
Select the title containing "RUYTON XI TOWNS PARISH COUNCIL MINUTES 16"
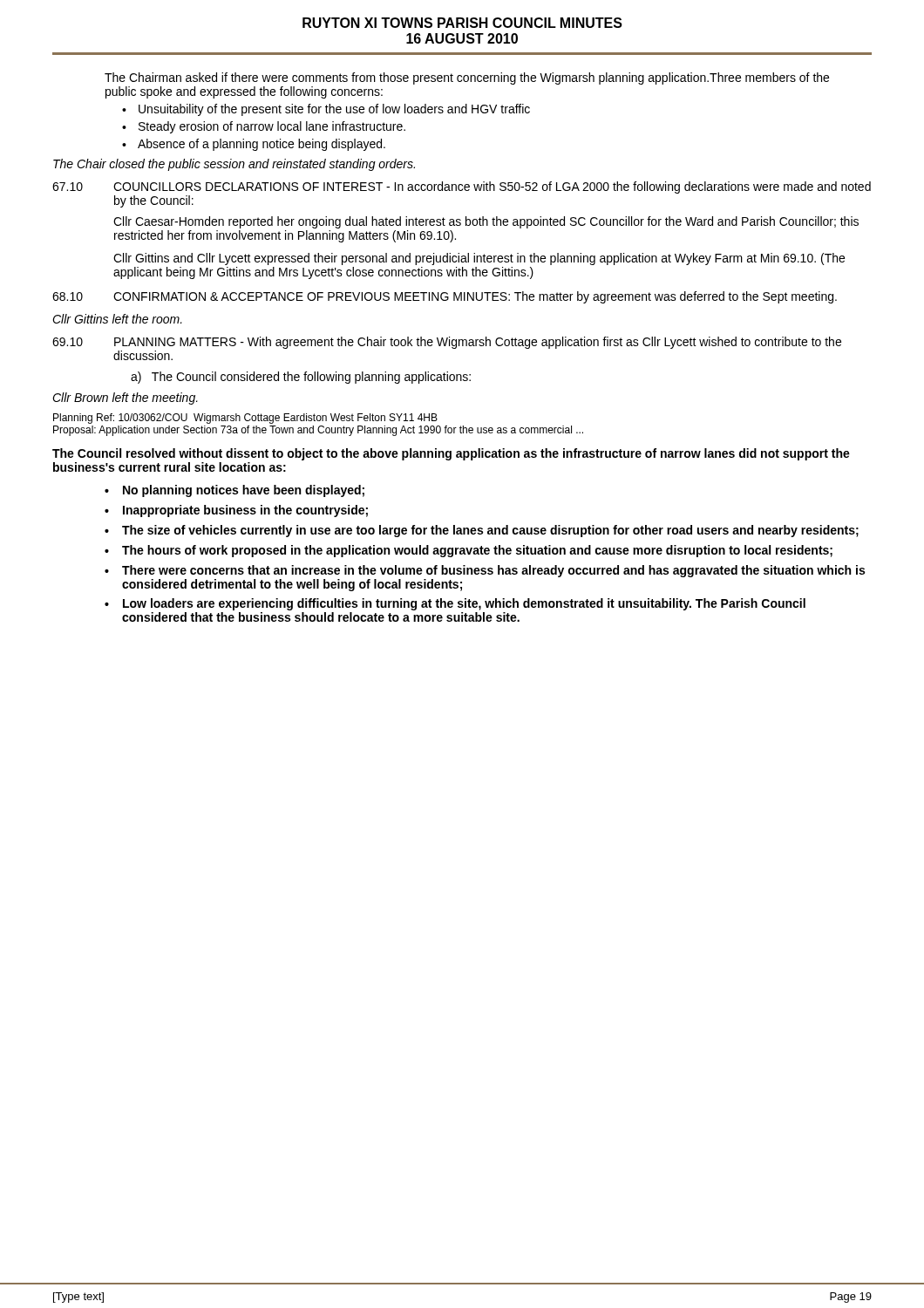pos(462,31)
